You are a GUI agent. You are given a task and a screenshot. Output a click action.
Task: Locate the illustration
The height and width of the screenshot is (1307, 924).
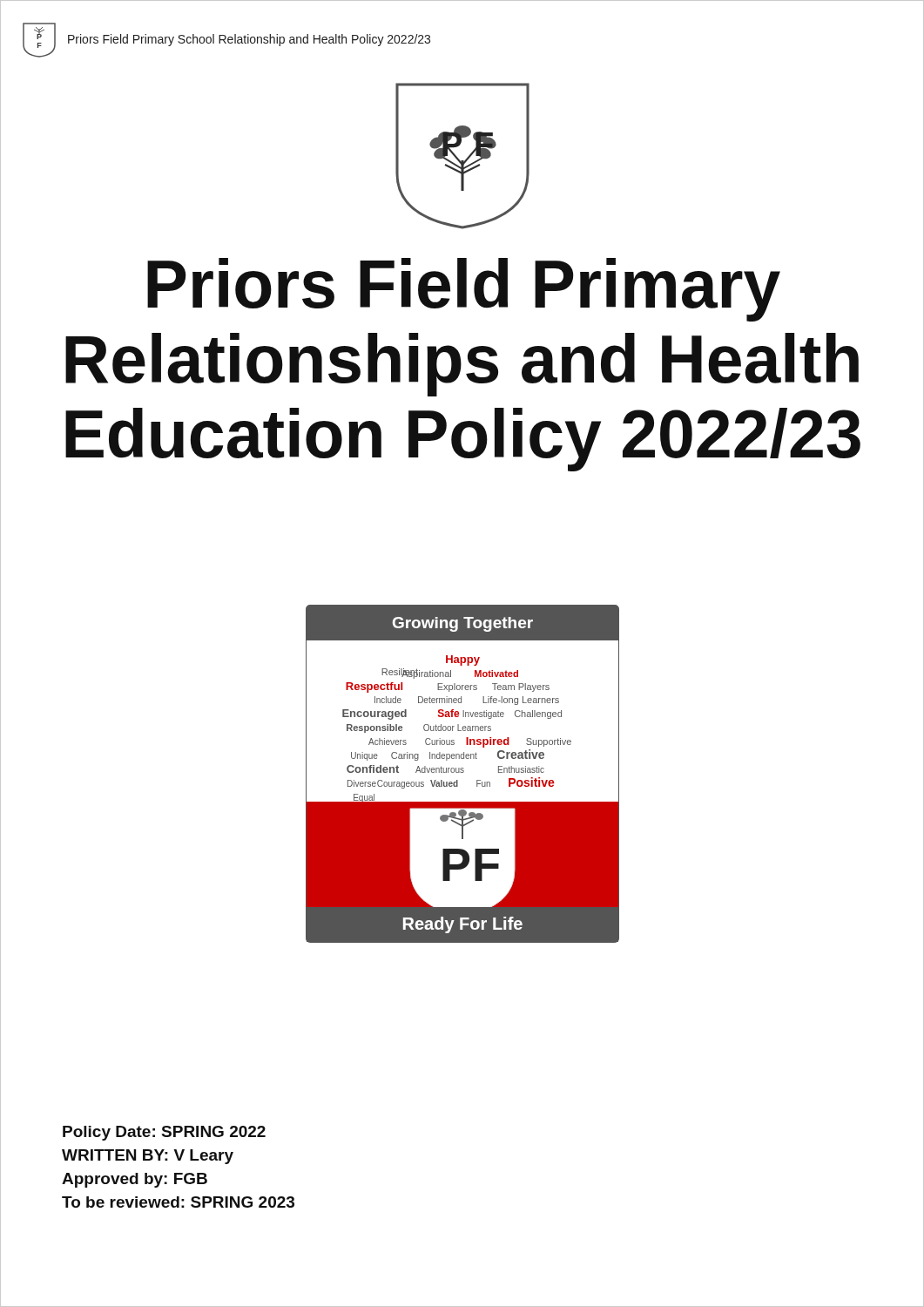click(462, 776)
